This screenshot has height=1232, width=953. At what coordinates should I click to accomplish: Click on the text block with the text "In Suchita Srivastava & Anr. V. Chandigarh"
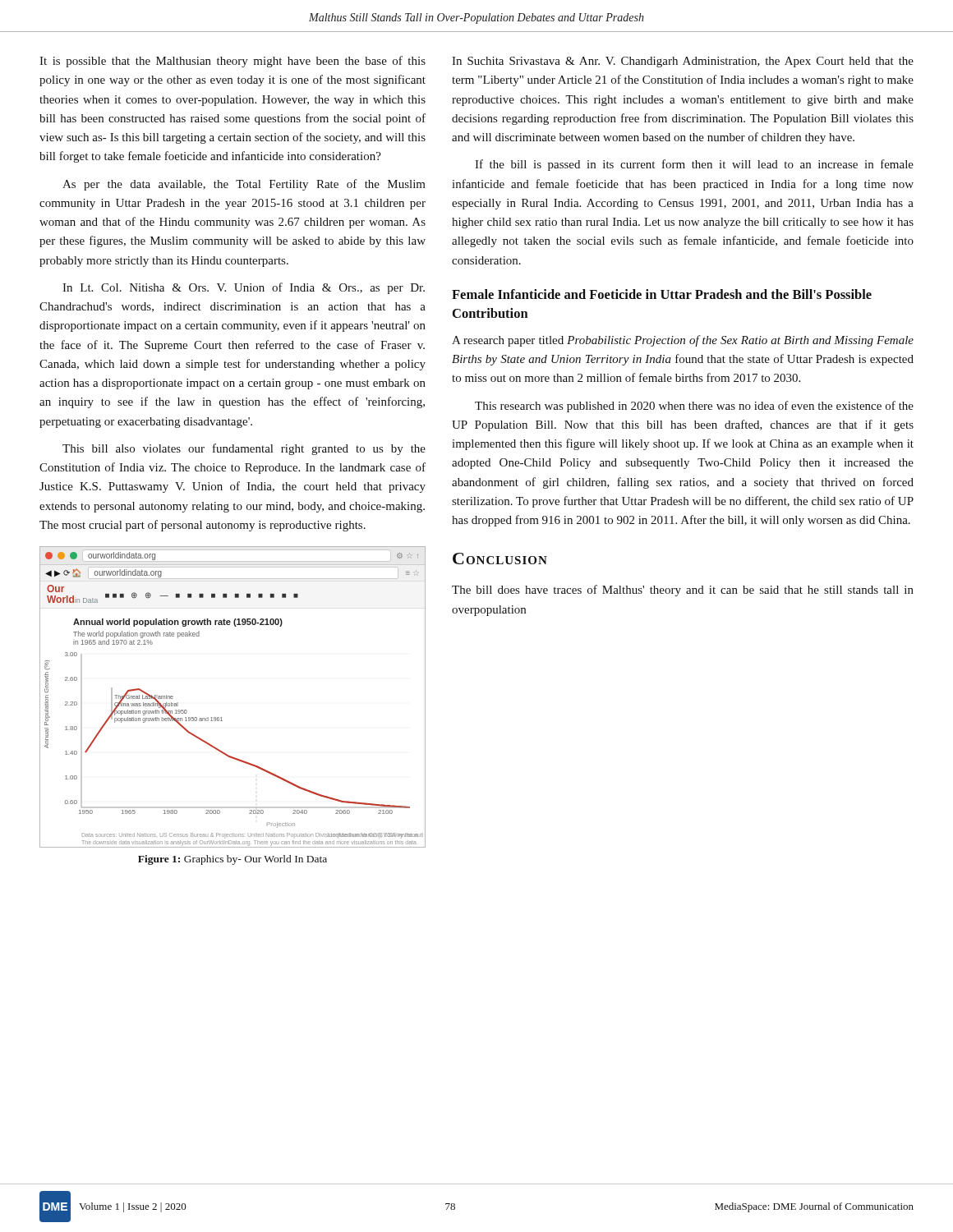point(683,99)
